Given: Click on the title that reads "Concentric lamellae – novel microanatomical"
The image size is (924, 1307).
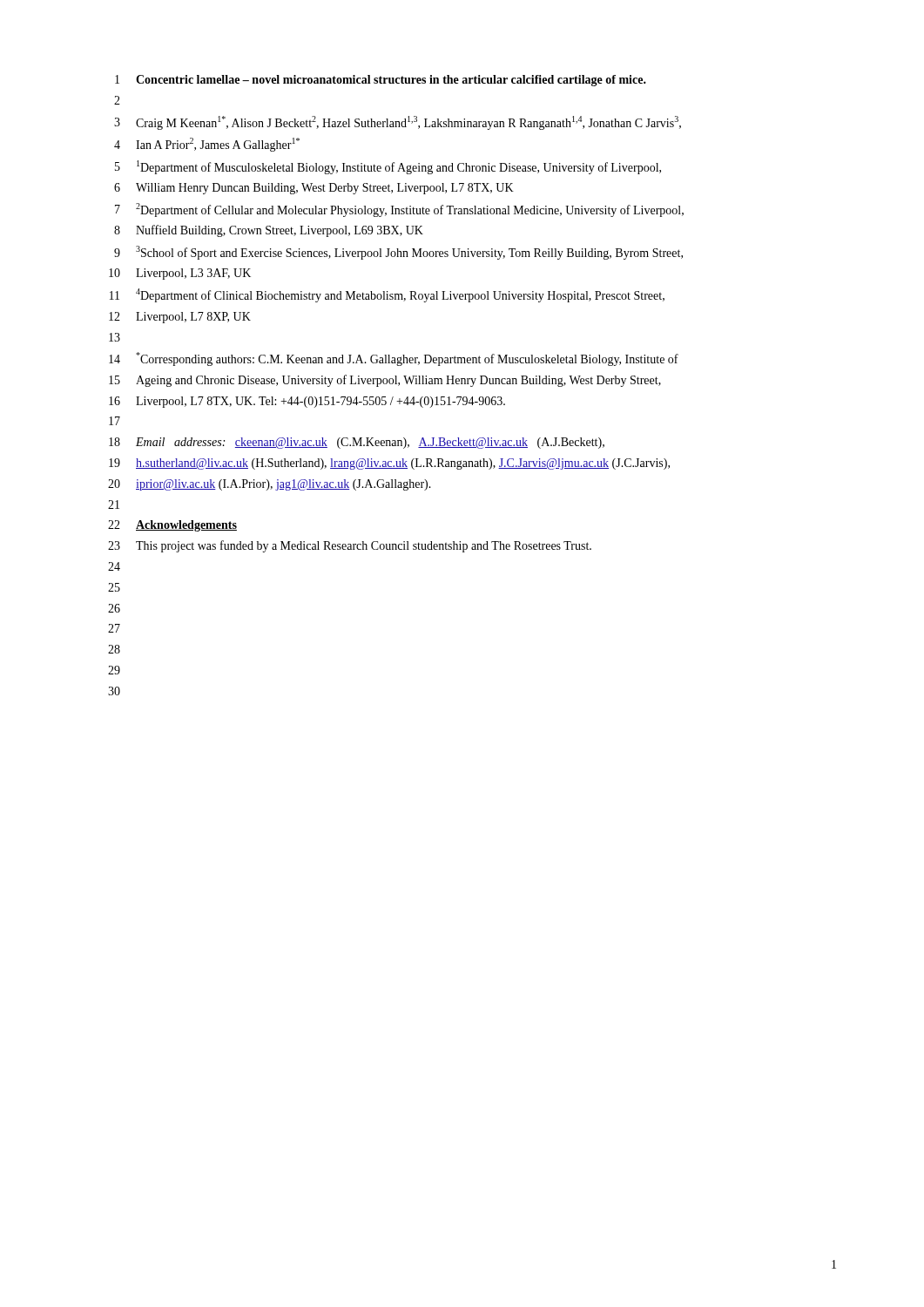Looking at the screenshot, I should pyautogui.click(x=391, y=80).
